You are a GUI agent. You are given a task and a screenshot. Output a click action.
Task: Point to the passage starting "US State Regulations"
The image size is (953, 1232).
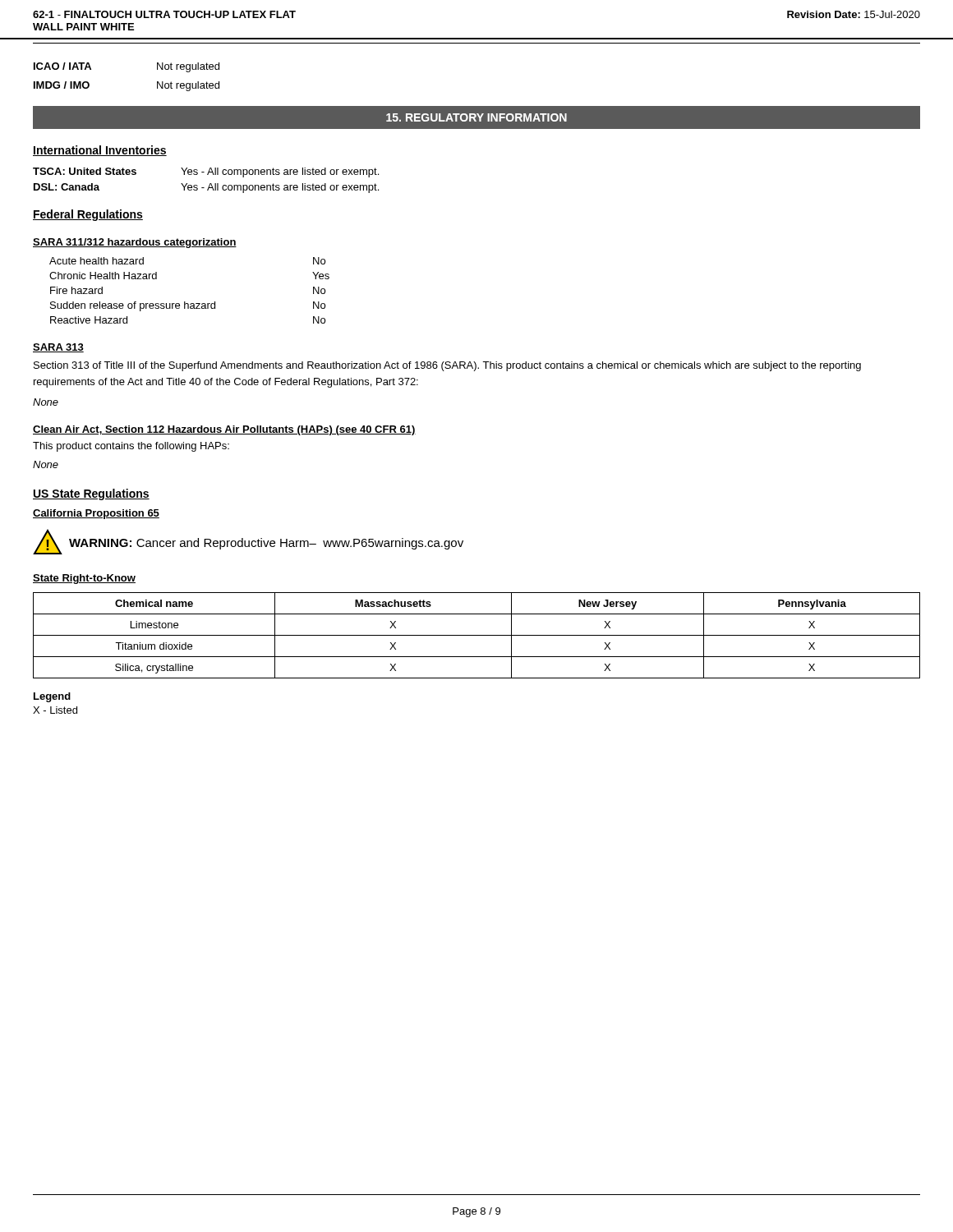click(91, 494)
